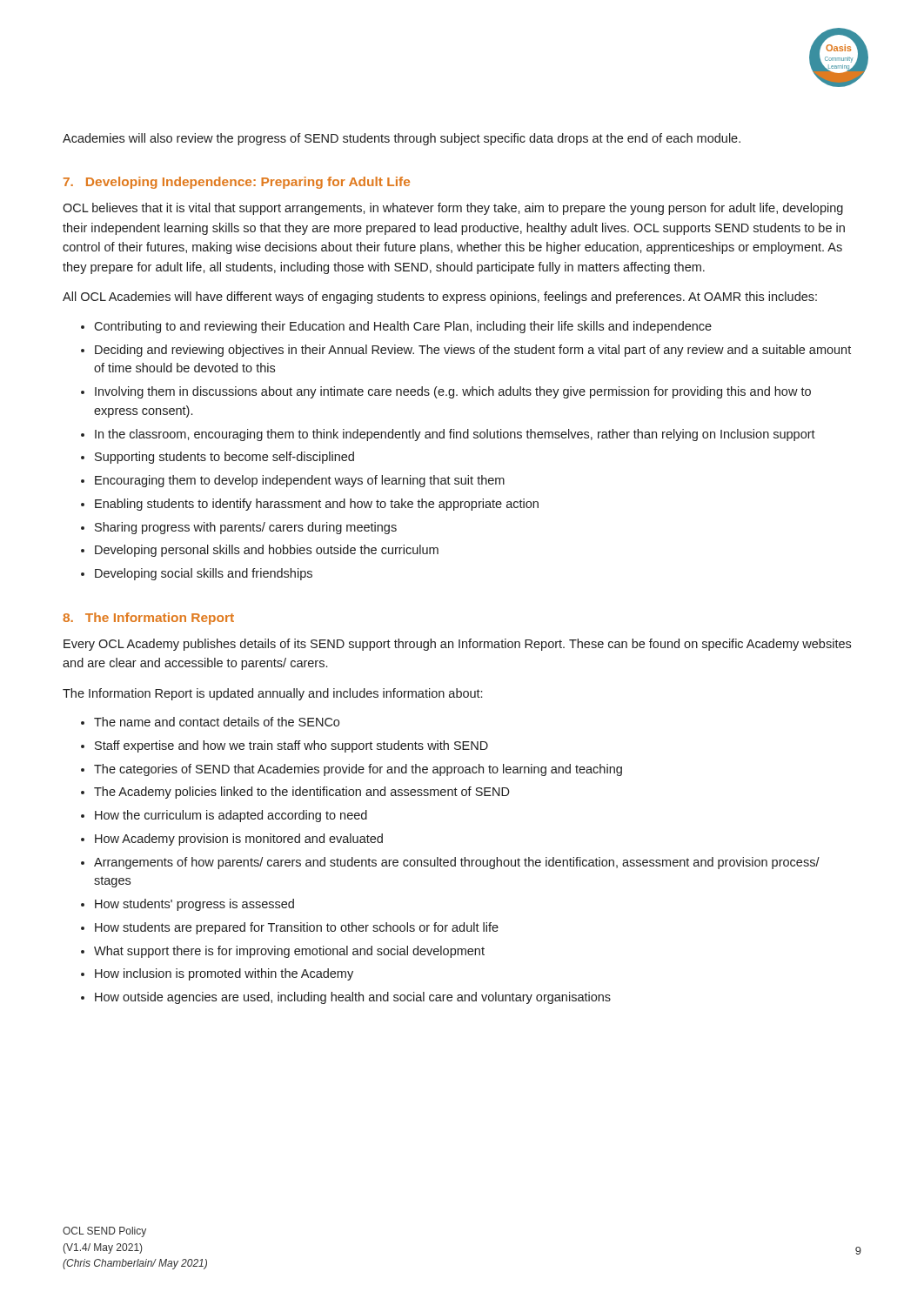Click on the logo
This screenshot has height=1305, width=924.
click(x=835, y=61)
